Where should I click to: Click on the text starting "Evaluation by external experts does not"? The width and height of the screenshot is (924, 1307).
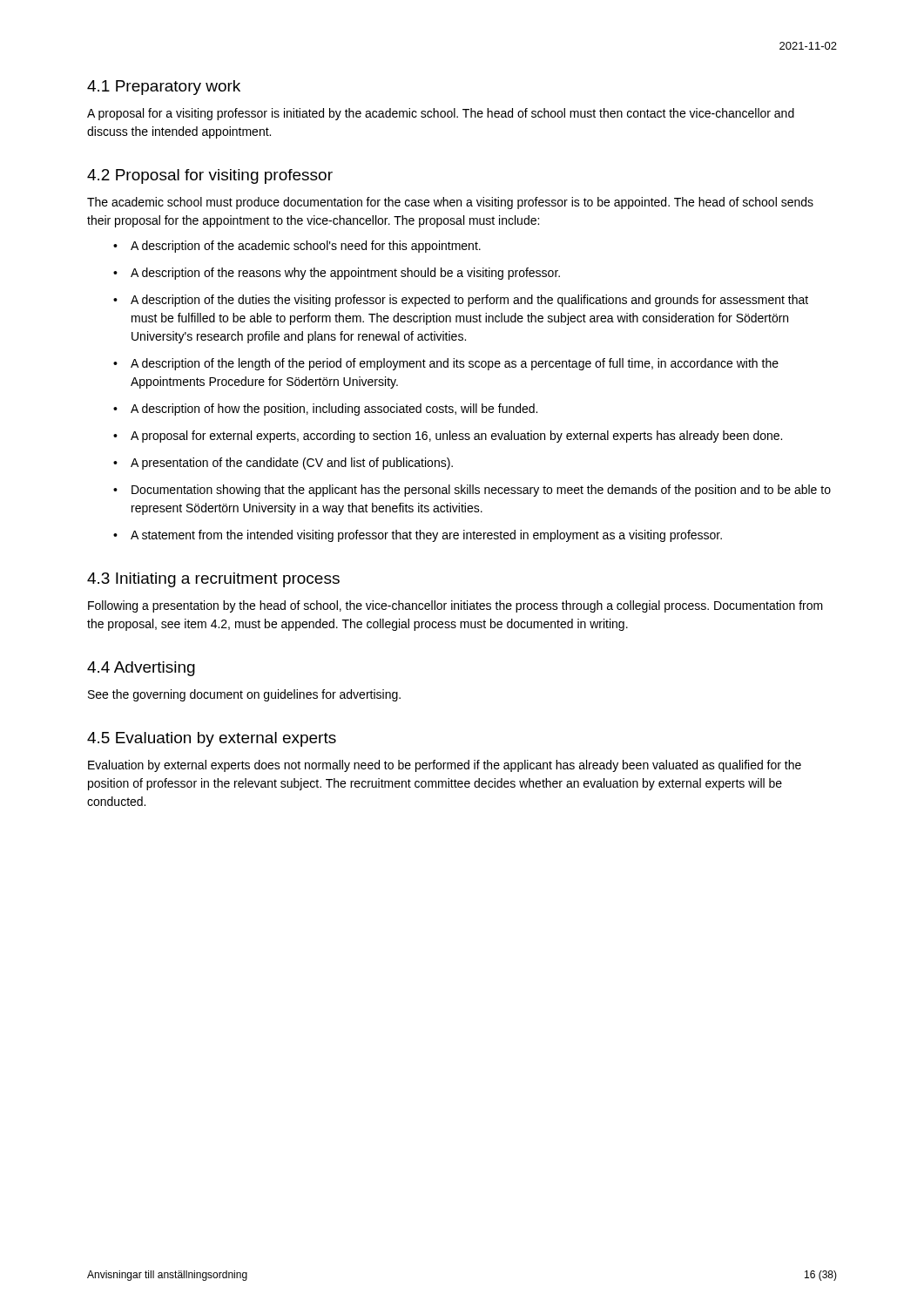(x=444, y=783)
